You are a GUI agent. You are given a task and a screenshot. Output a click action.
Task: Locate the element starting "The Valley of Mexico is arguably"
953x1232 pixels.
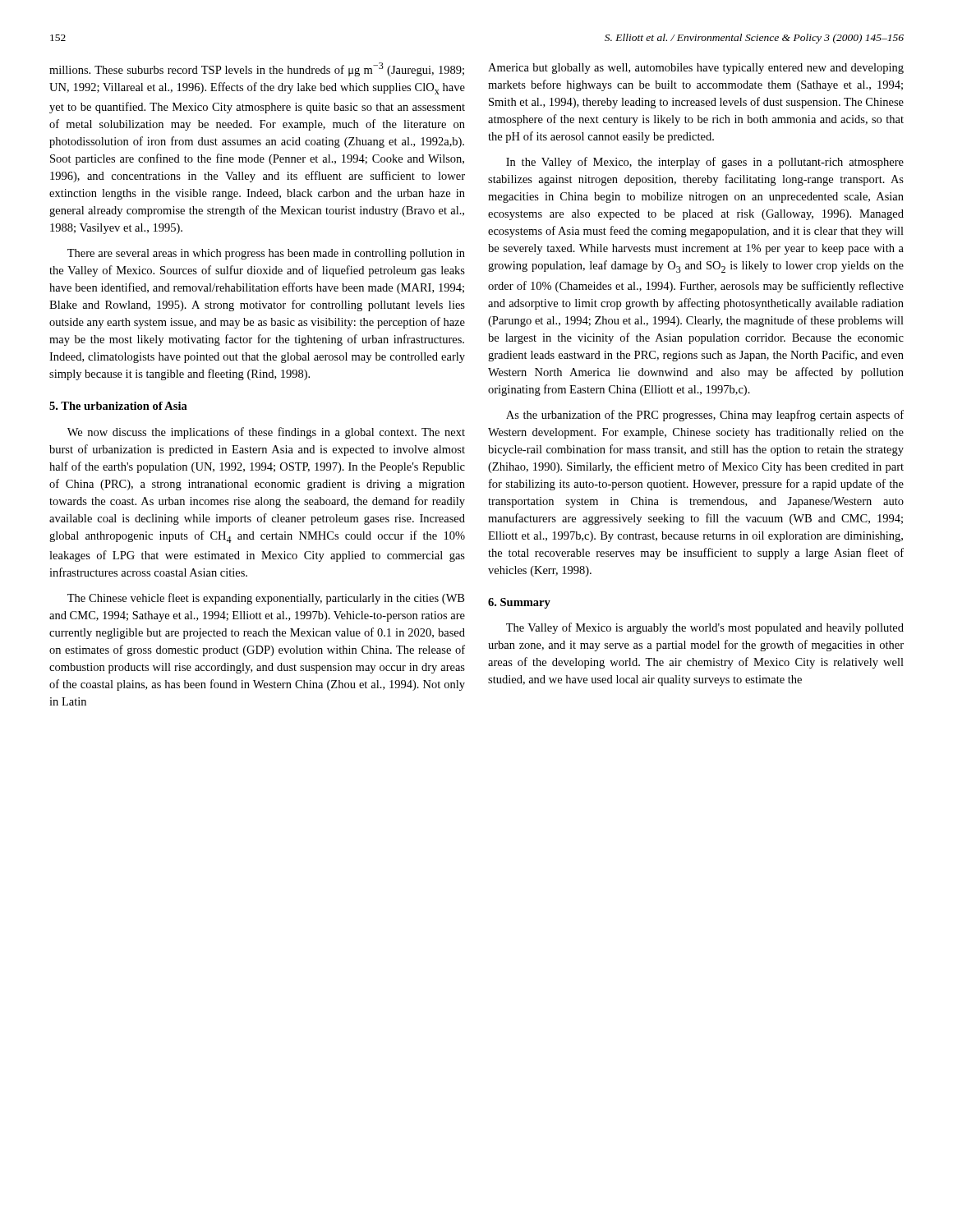(696, 654)
